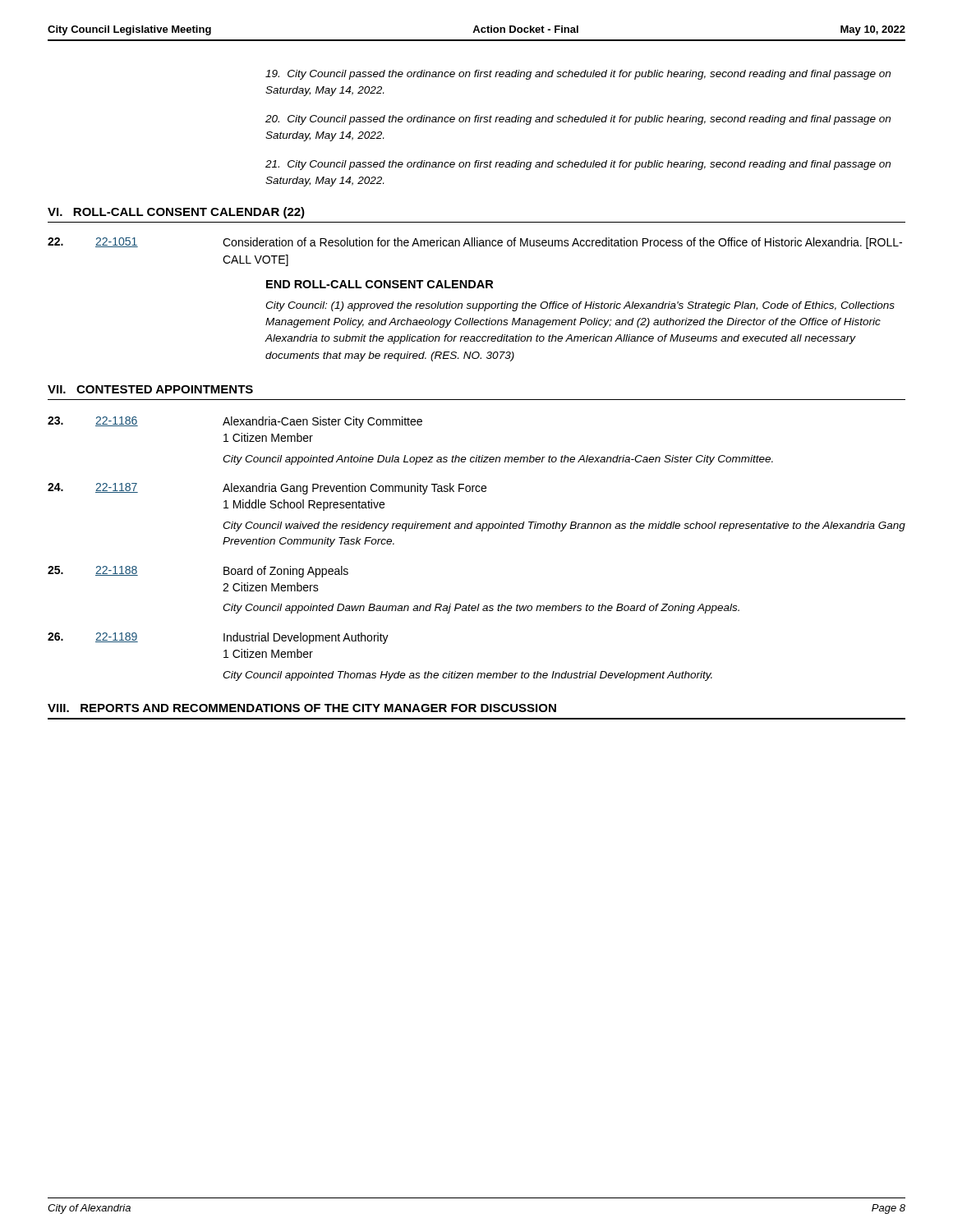The width and height of the screenshot is (953, 1232).
Task: Where is the passage that starts "19. City Council passed the ordinance on"?
Action: pyautogui.click(x=578, y=82)
